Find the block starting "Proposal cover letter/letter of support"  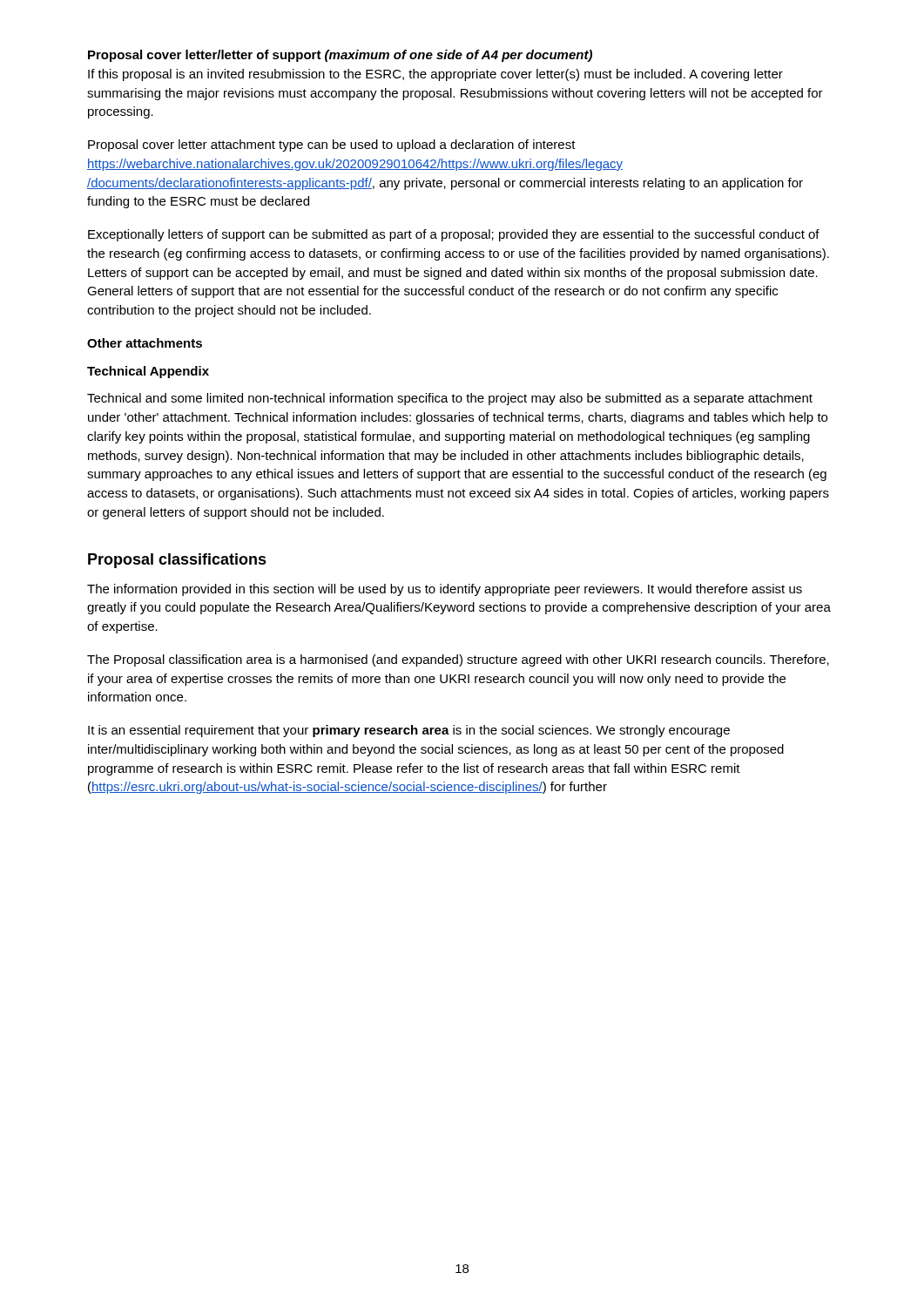tap(455, 83)
